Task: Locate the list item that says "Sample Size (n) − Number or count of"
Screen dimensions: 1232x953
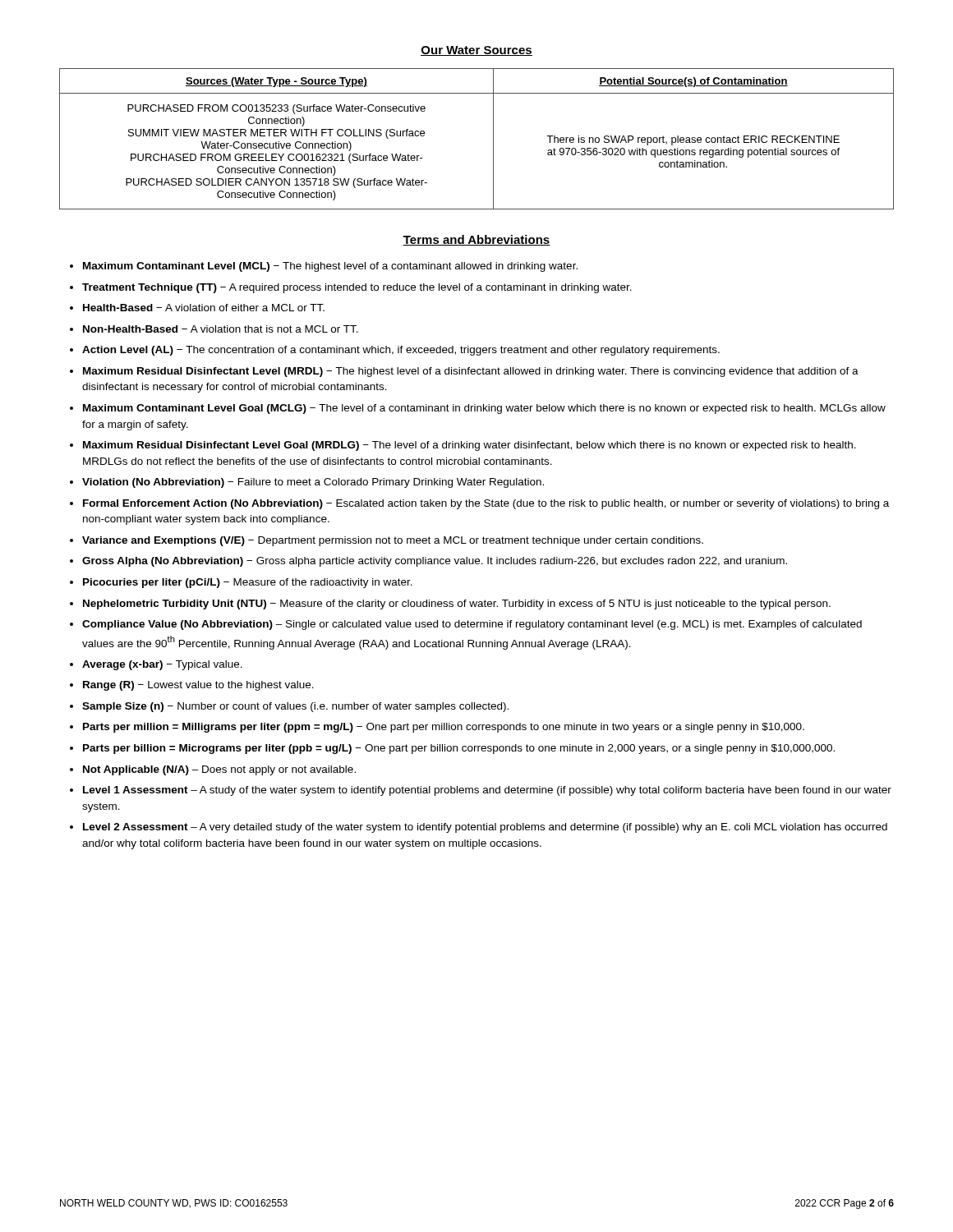Action: 296,706
